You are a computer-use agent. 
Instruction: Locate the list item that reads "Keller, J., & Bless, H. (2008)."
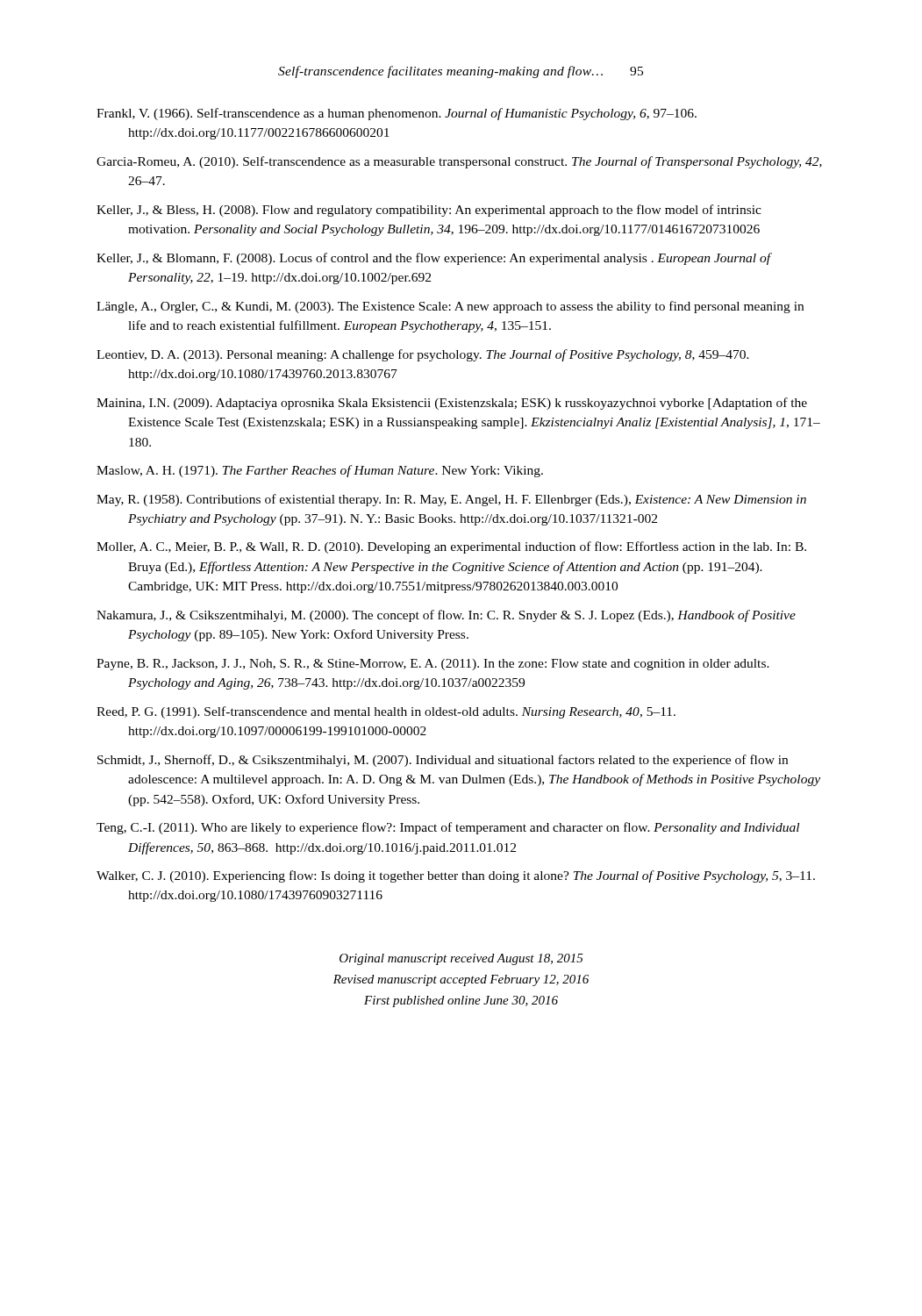pyautogui.click(x=429, y=219)
